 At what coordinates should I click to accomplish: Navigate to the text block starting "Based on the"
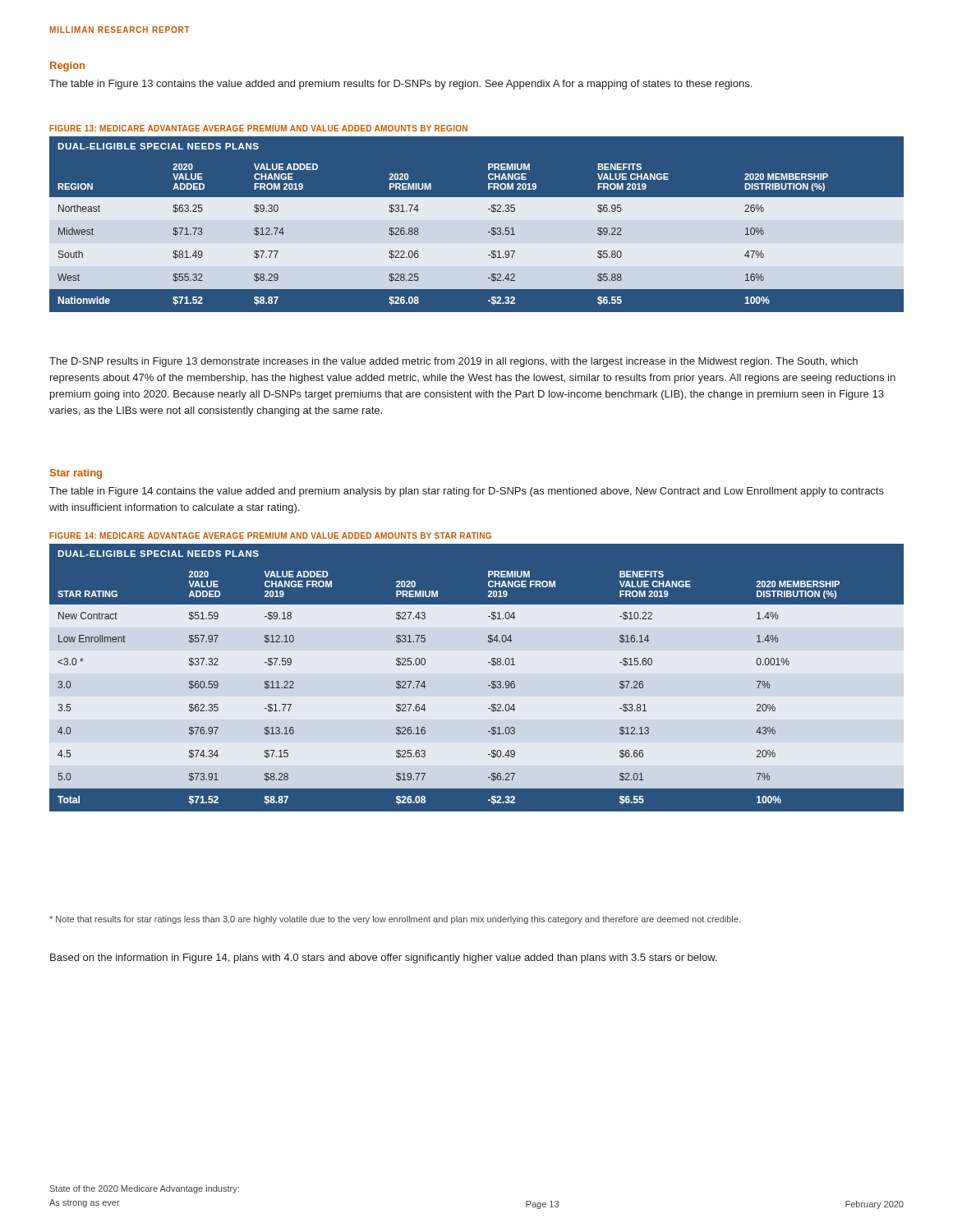pos(383,957)
